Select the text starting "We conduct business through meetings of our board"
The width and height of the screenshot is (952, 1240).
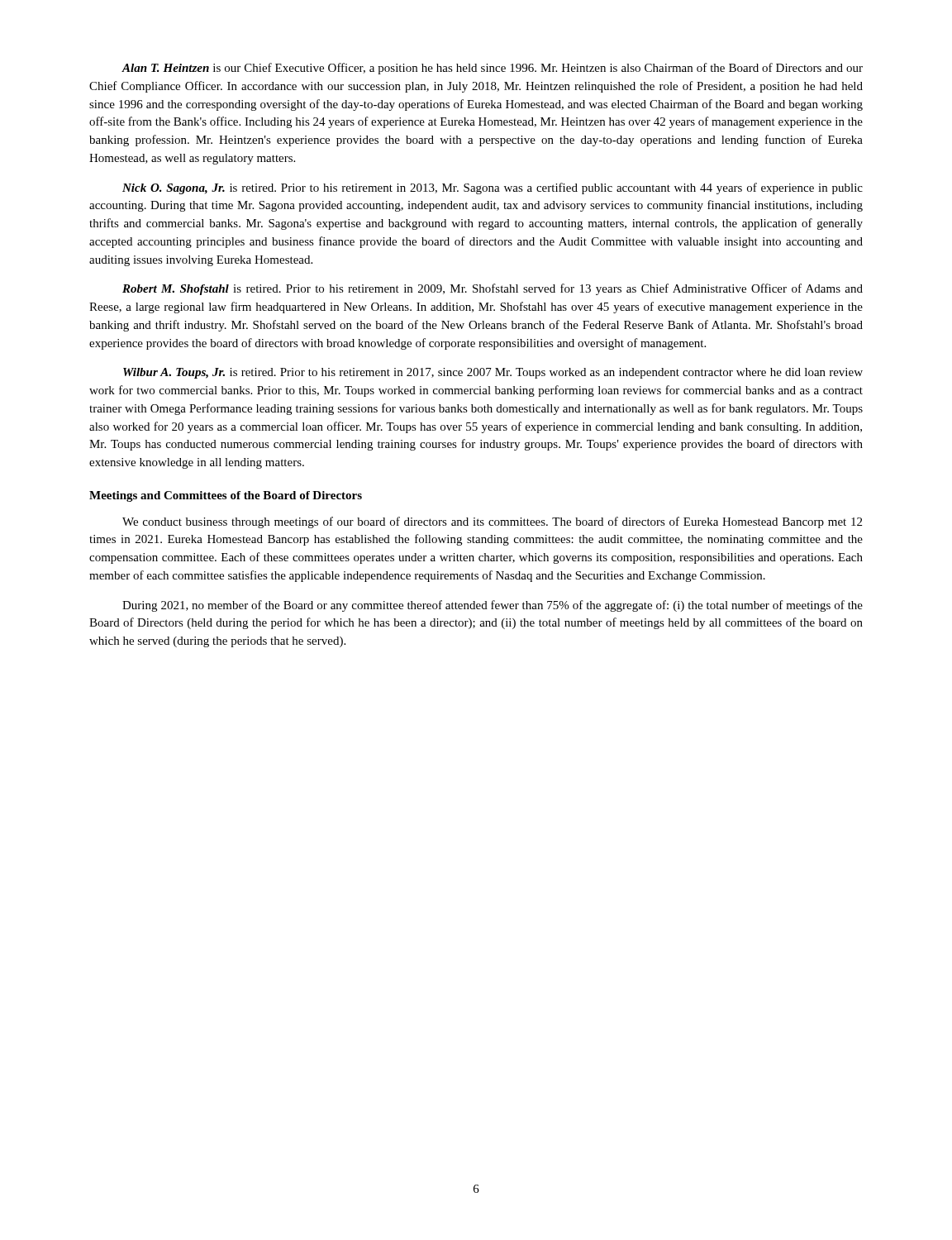coord(476,548)
